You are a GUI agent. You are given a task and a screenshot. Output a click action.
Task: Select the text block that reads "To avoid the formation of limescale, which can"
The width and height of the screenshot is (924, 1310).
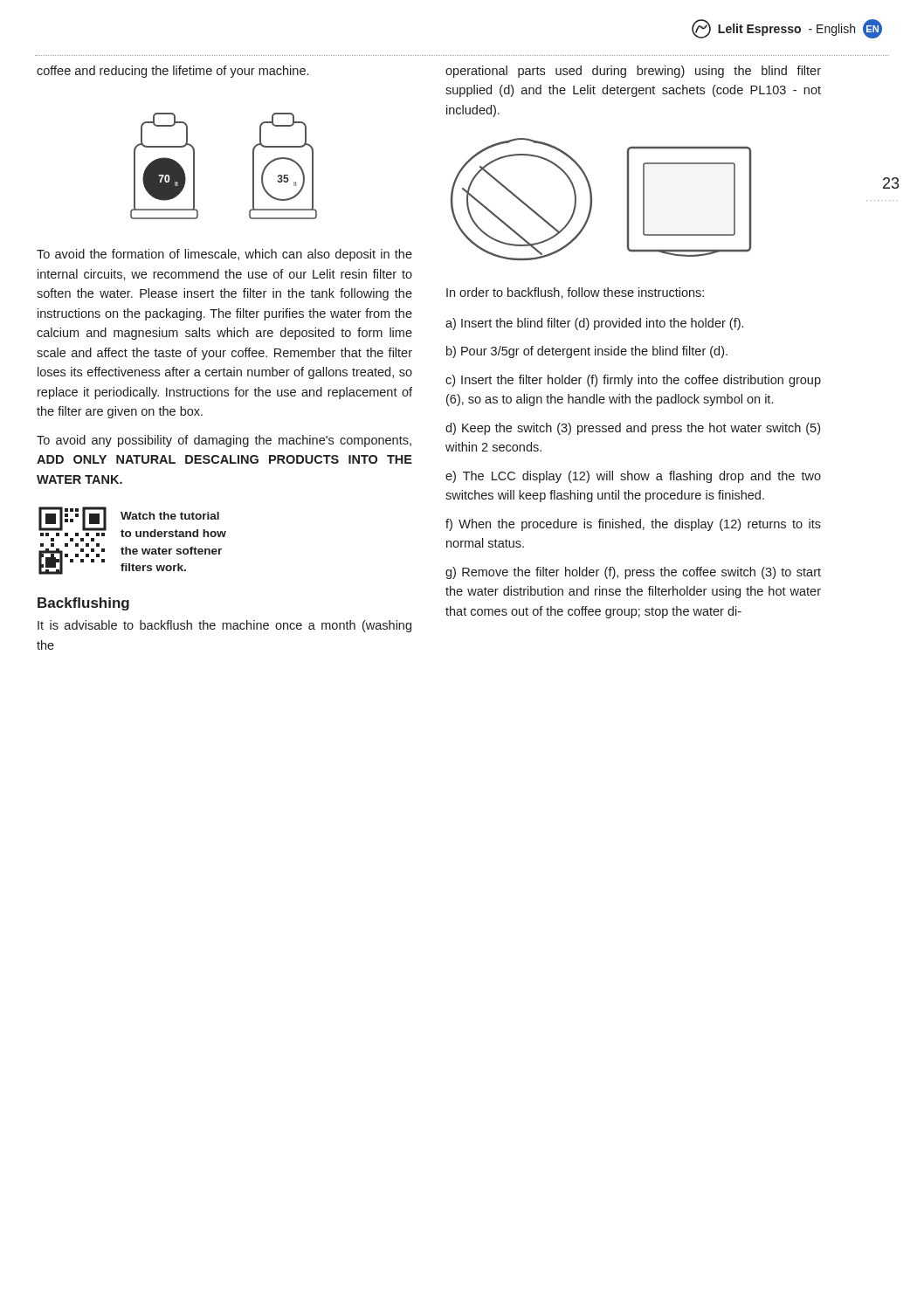224,333
